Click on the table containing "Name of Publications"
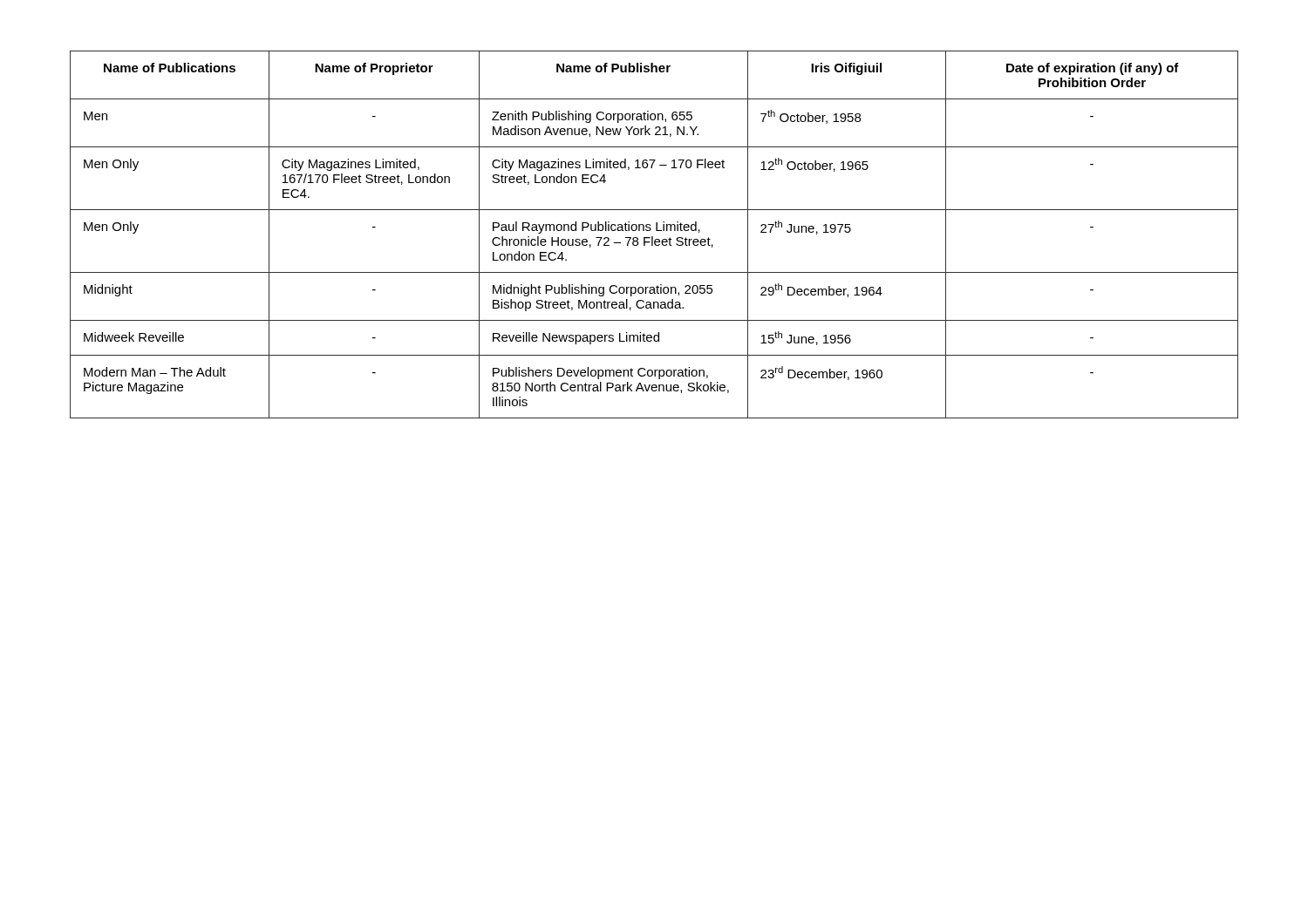The height and width of the screenshot is (924, 1308). (654, 234)
